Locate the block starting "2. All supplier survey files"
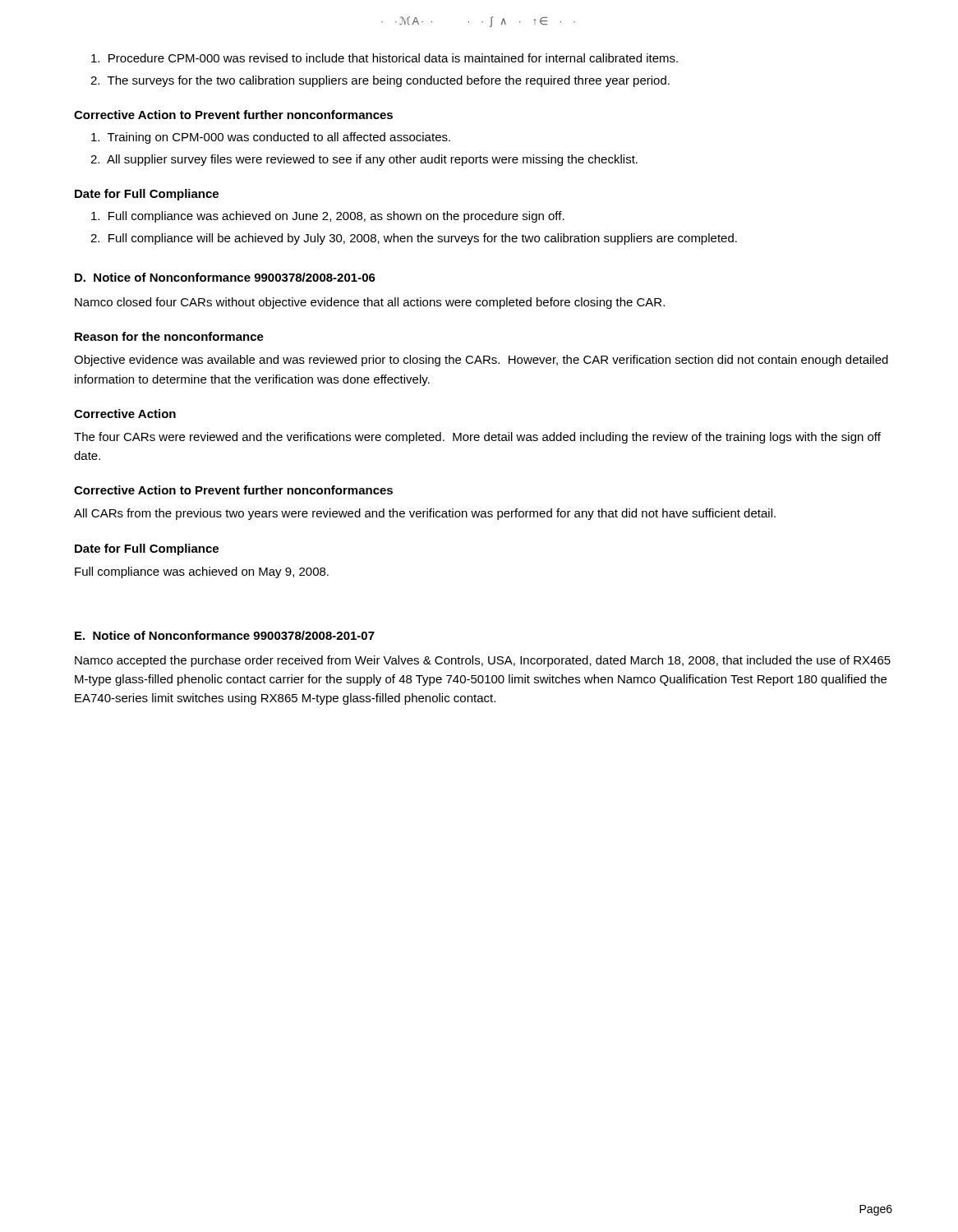 [x=491, y=159]
